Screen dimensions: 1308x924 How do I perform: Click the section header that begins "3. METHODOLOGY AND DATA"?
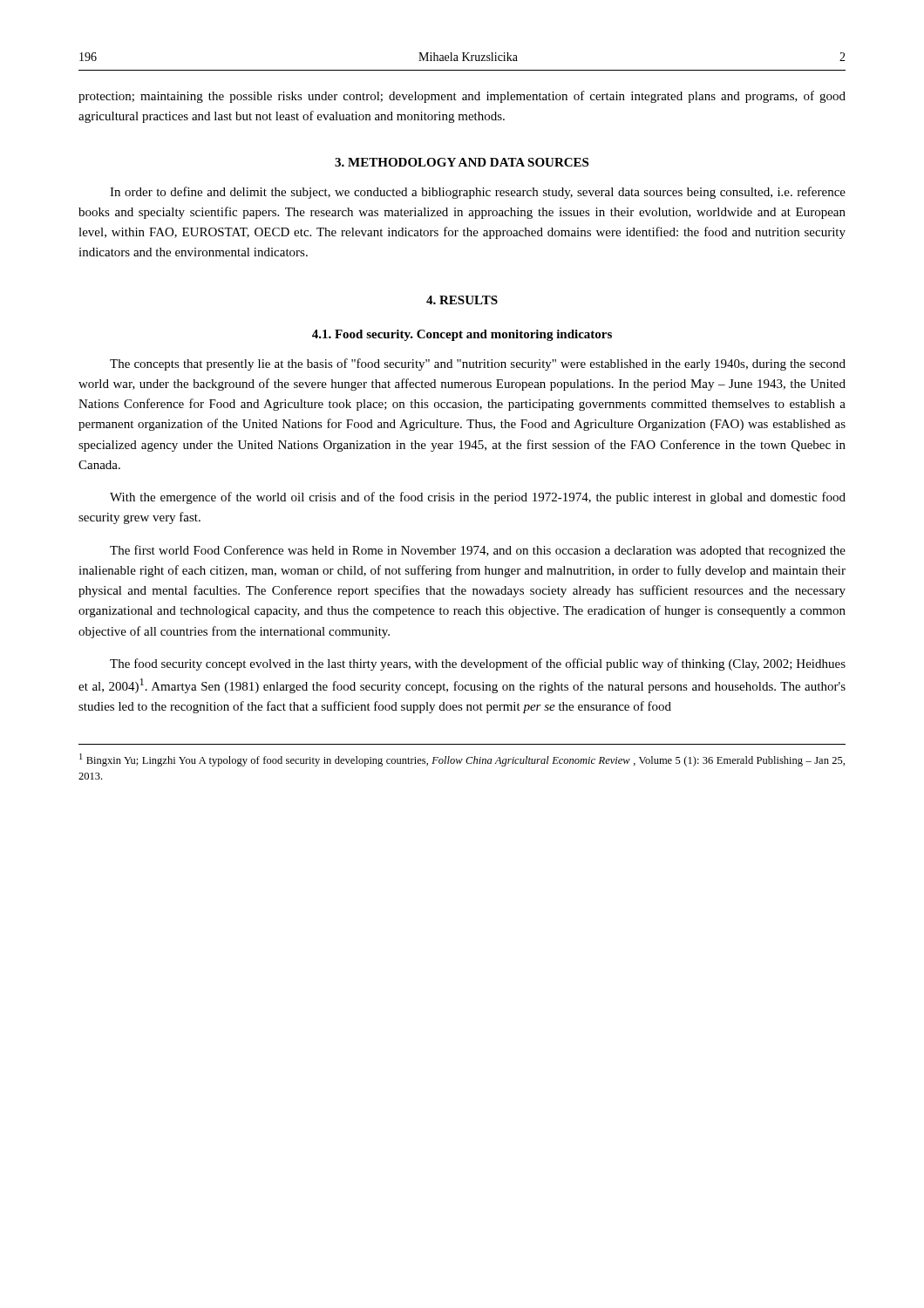pyautogui.click(x=462, y=162)
